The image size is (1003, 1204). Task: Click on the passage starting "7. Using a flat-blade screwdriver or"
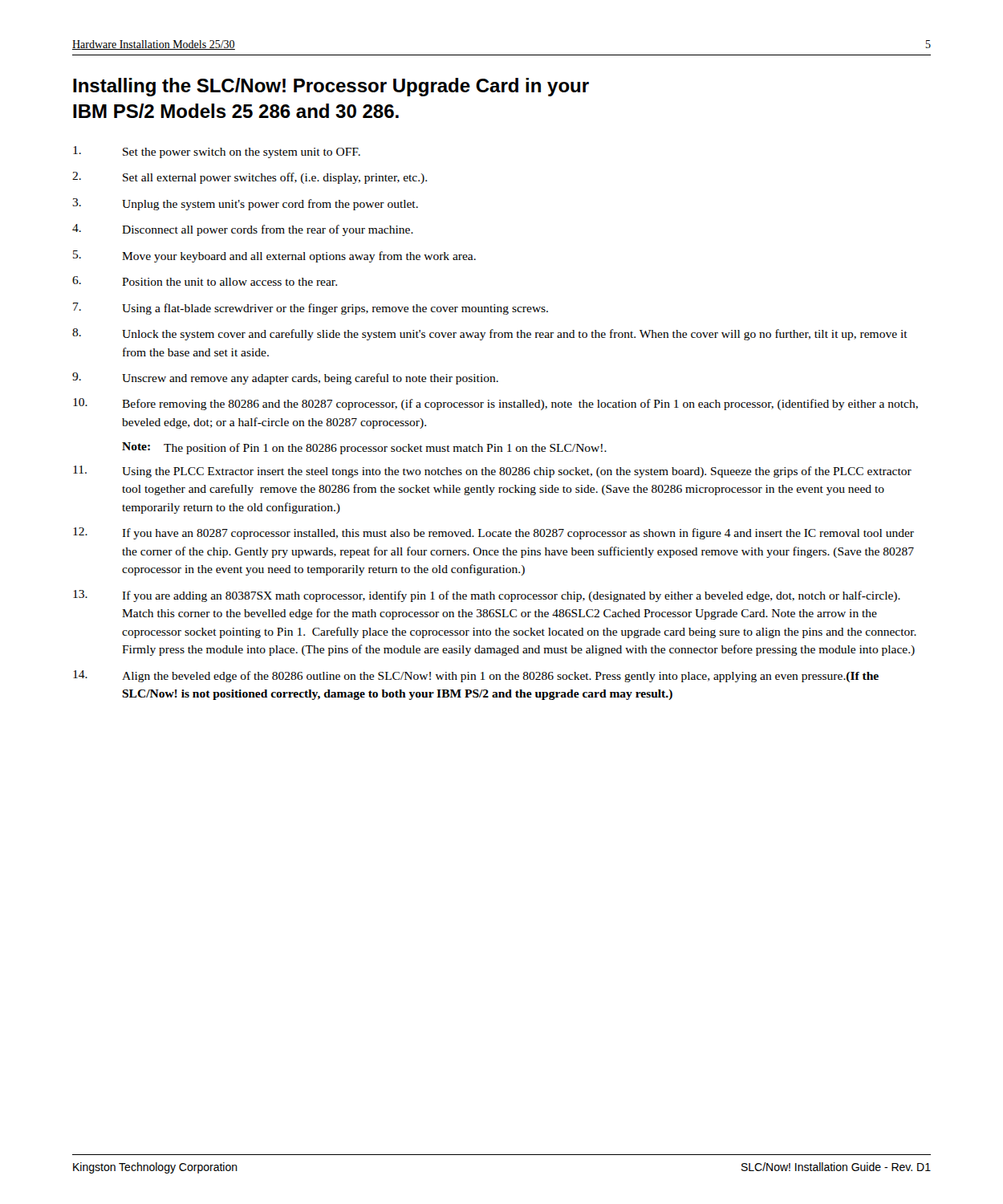[501, 308]
